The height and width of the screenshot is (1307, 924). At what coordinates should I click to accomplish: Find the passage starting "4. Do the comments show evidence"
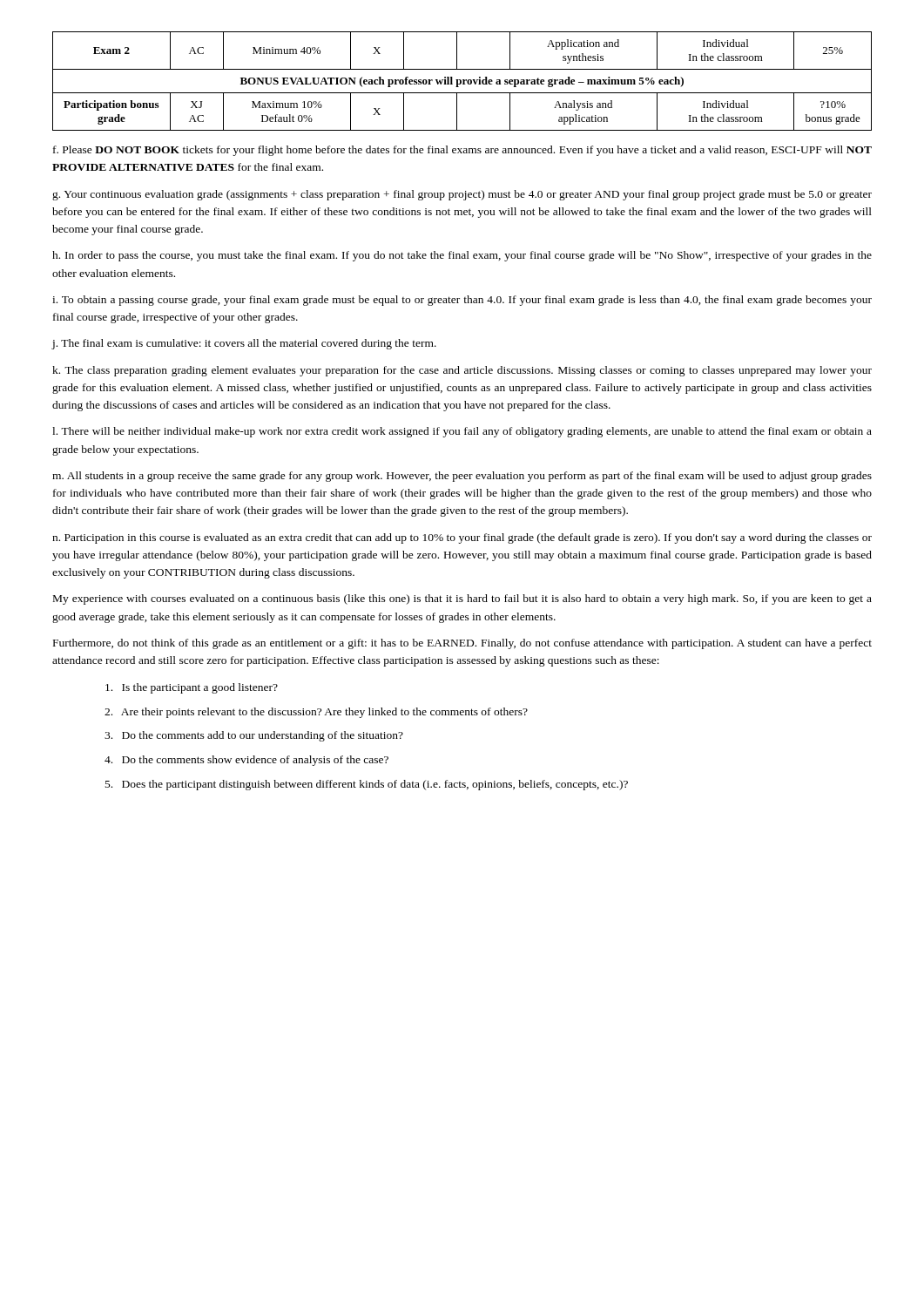[247, 759]
